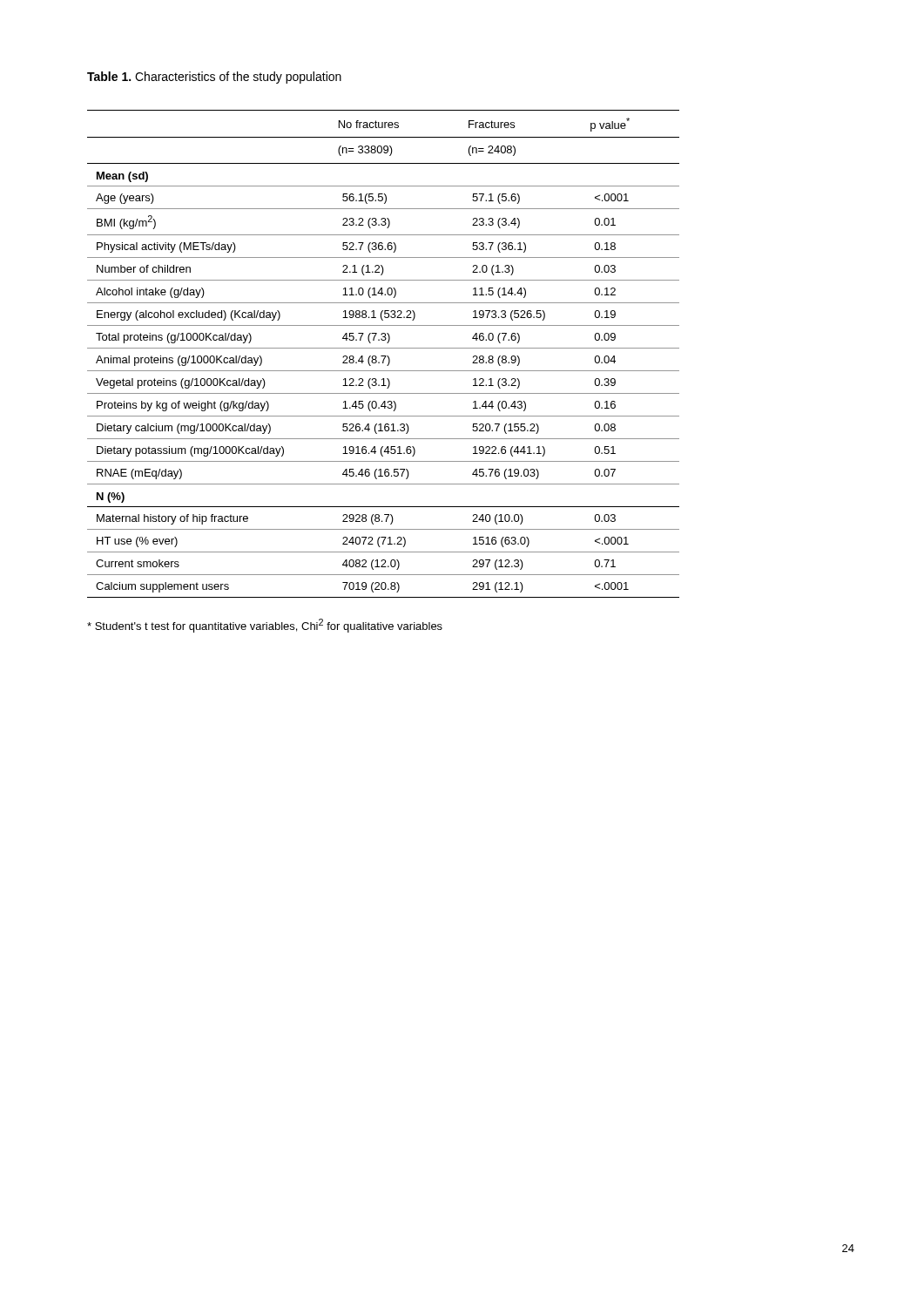924x1307 pixels.
Task: Click on the footnote that reads "Student's t test for quantitative variables, Chi2 for"
Action: [265, 625]
